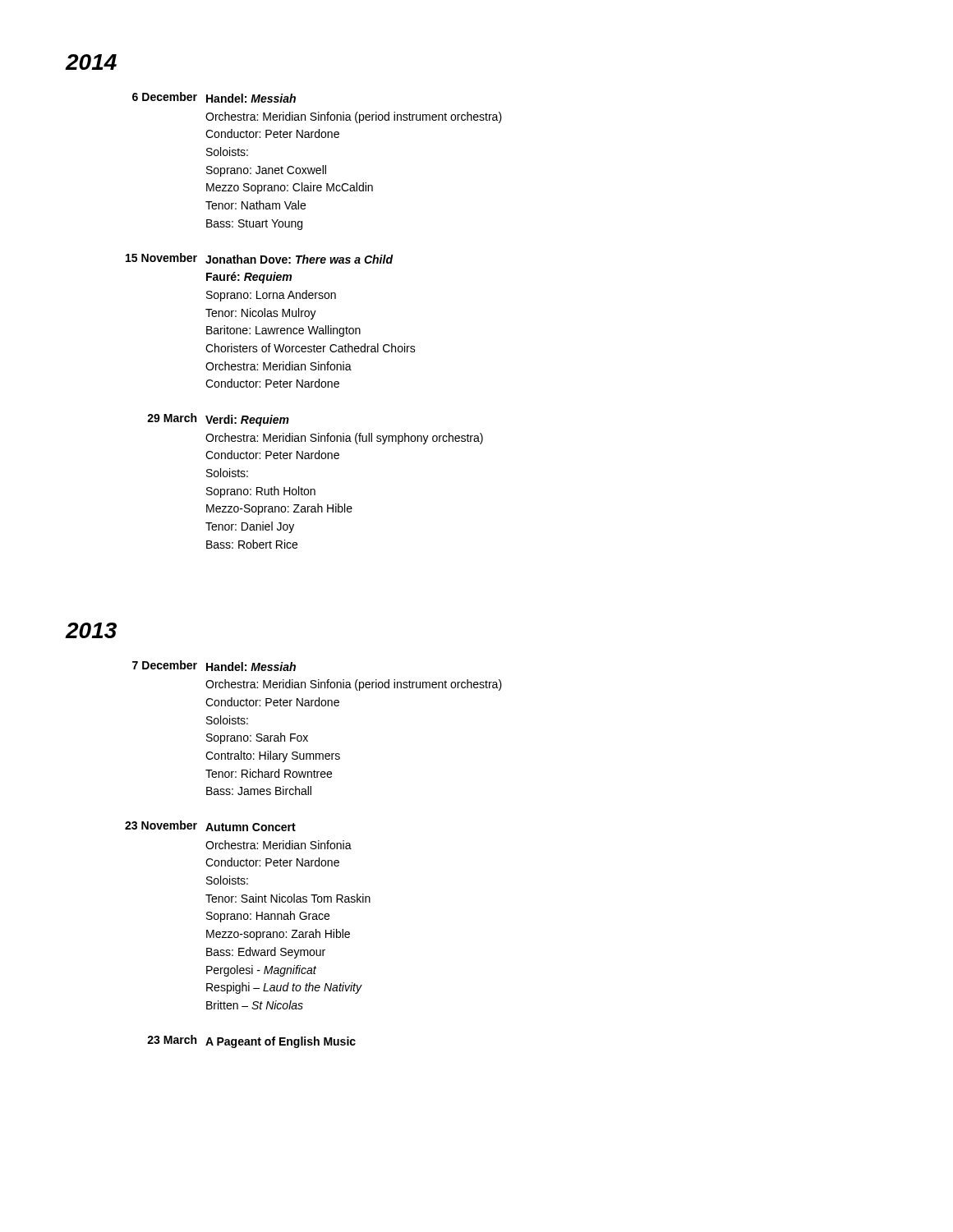Point to the block beginning "7 December Handel: Messiah Orchestra: Meridian"

[284, 730]
